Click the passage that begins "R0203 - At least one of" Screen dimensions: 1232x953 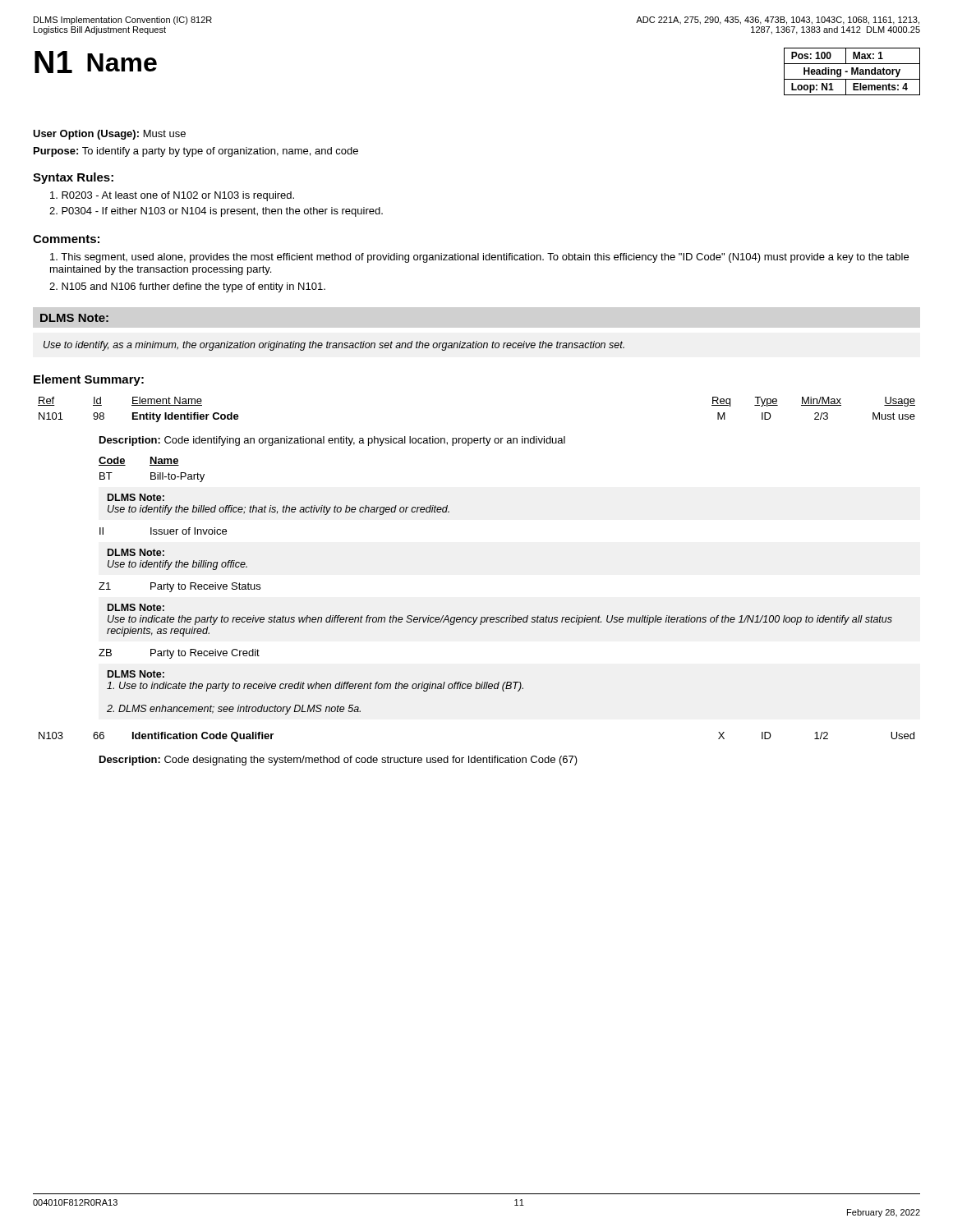(172, 195)
